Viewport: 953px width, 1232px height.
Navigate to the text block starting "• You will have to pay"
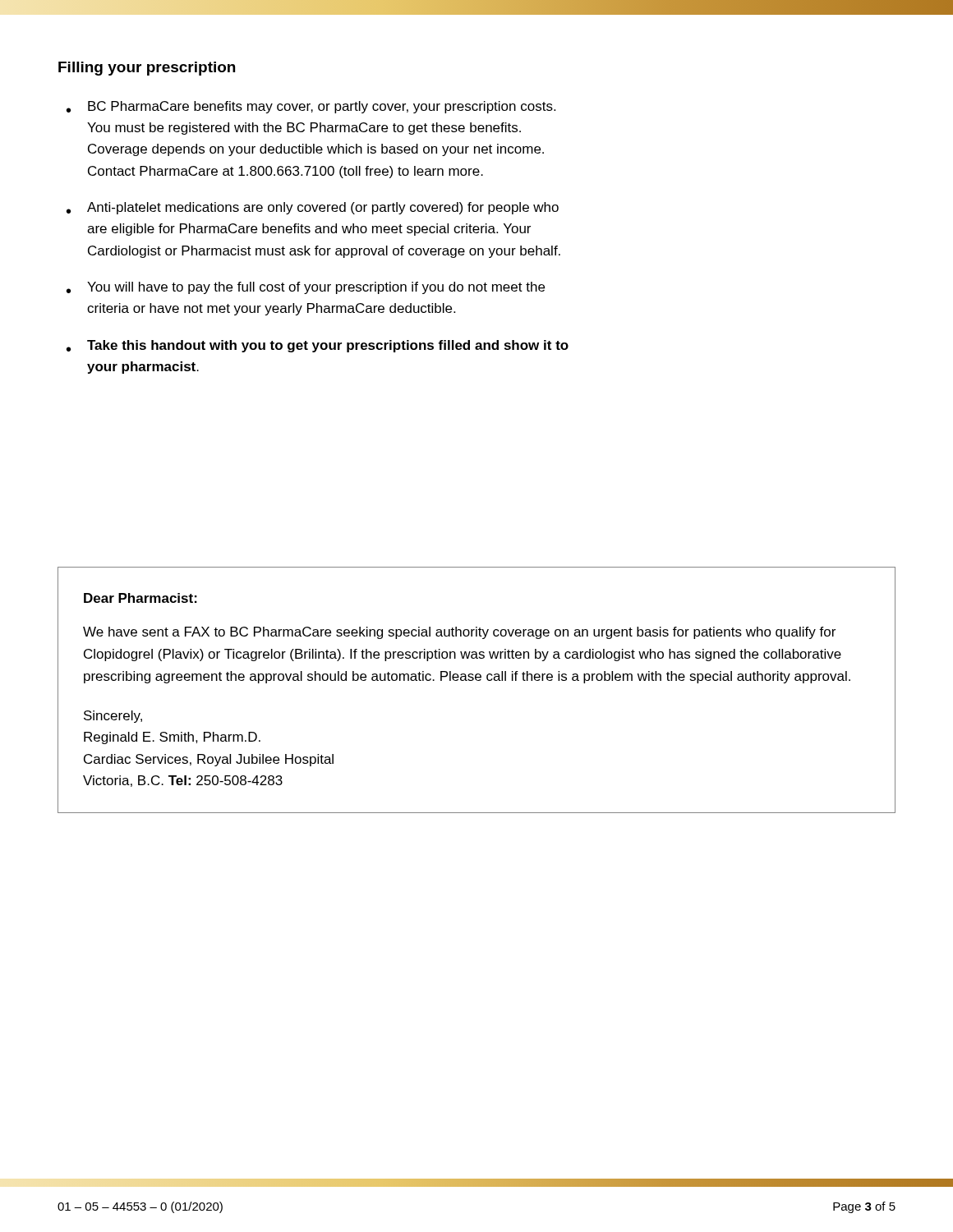coord(481,298)
